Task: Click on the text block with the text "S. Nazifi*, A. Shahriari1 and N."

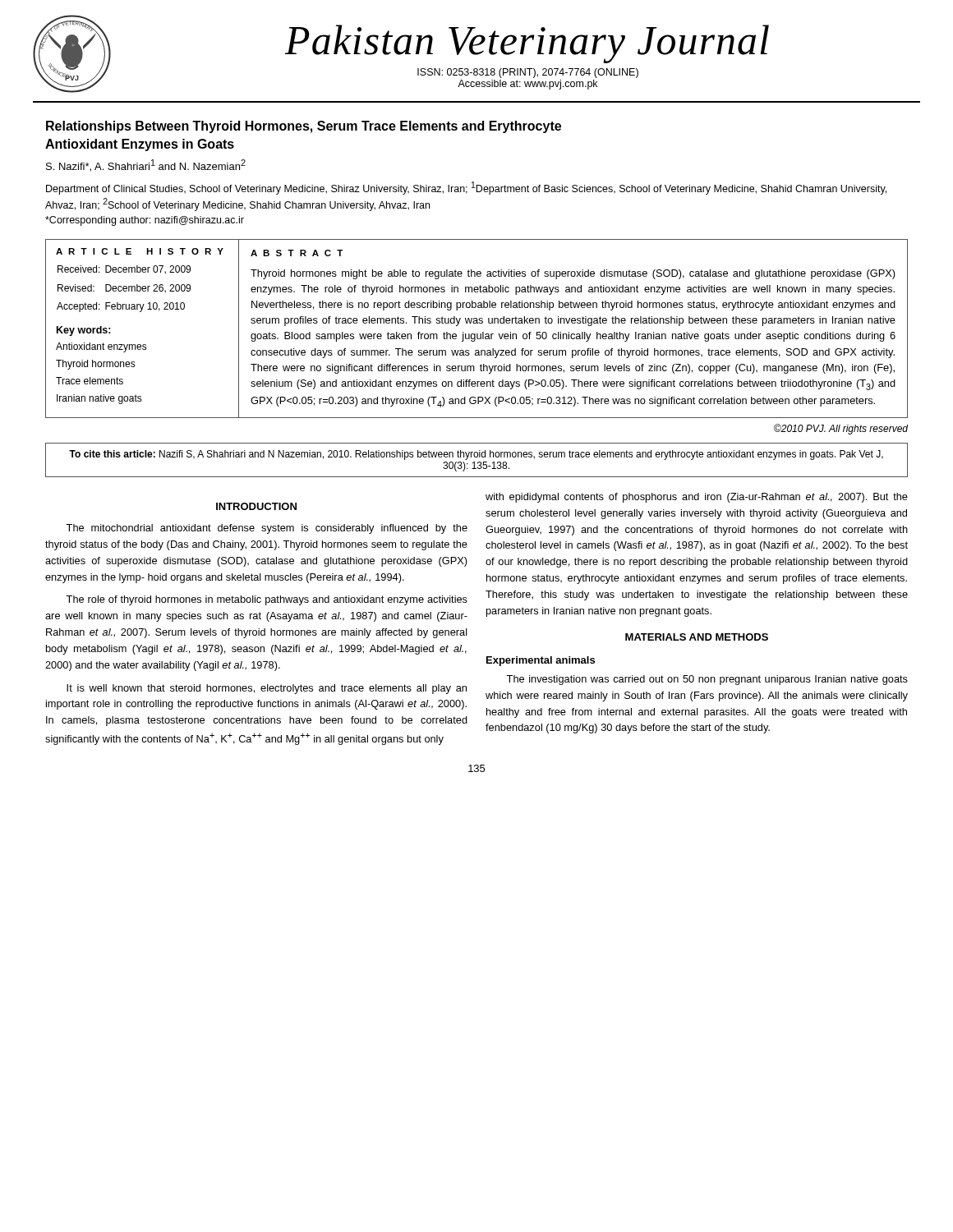Action: [x=145, y=165]
